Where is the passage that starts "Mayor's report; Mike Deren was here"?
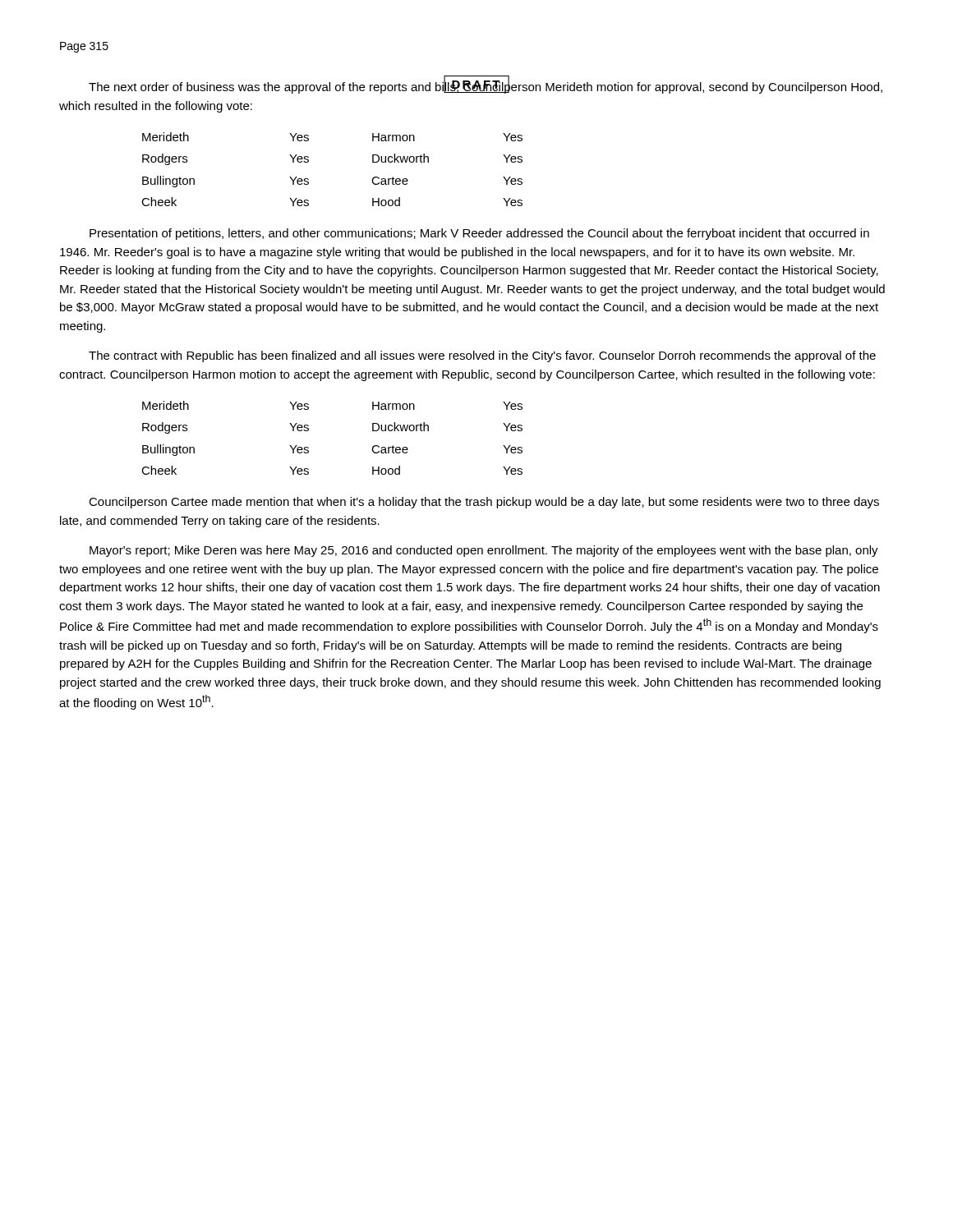Viewport: 953px width, 1232px height. pos(470,626)
